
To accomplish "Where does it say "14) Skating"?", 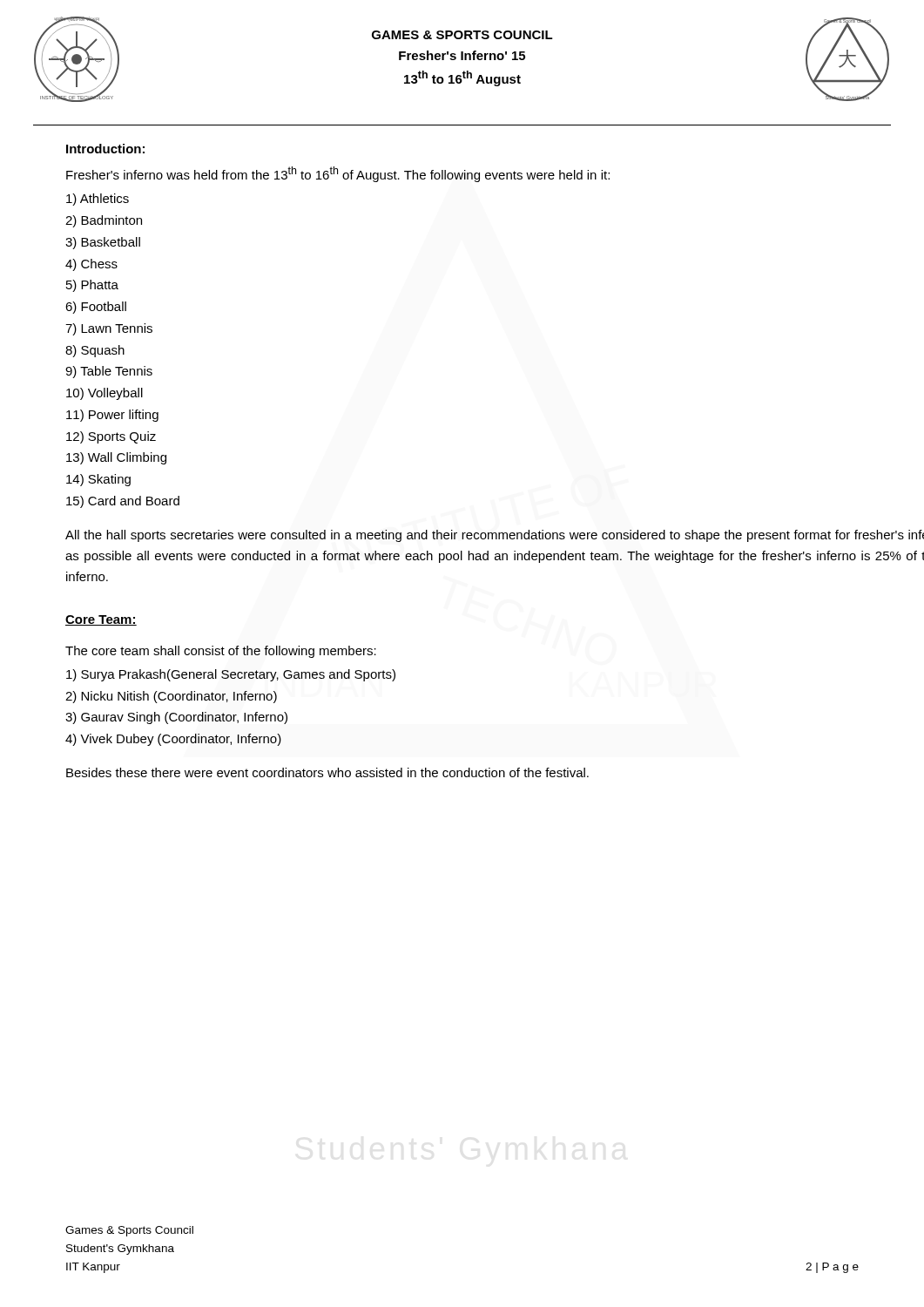I will [x=98, y=479].
